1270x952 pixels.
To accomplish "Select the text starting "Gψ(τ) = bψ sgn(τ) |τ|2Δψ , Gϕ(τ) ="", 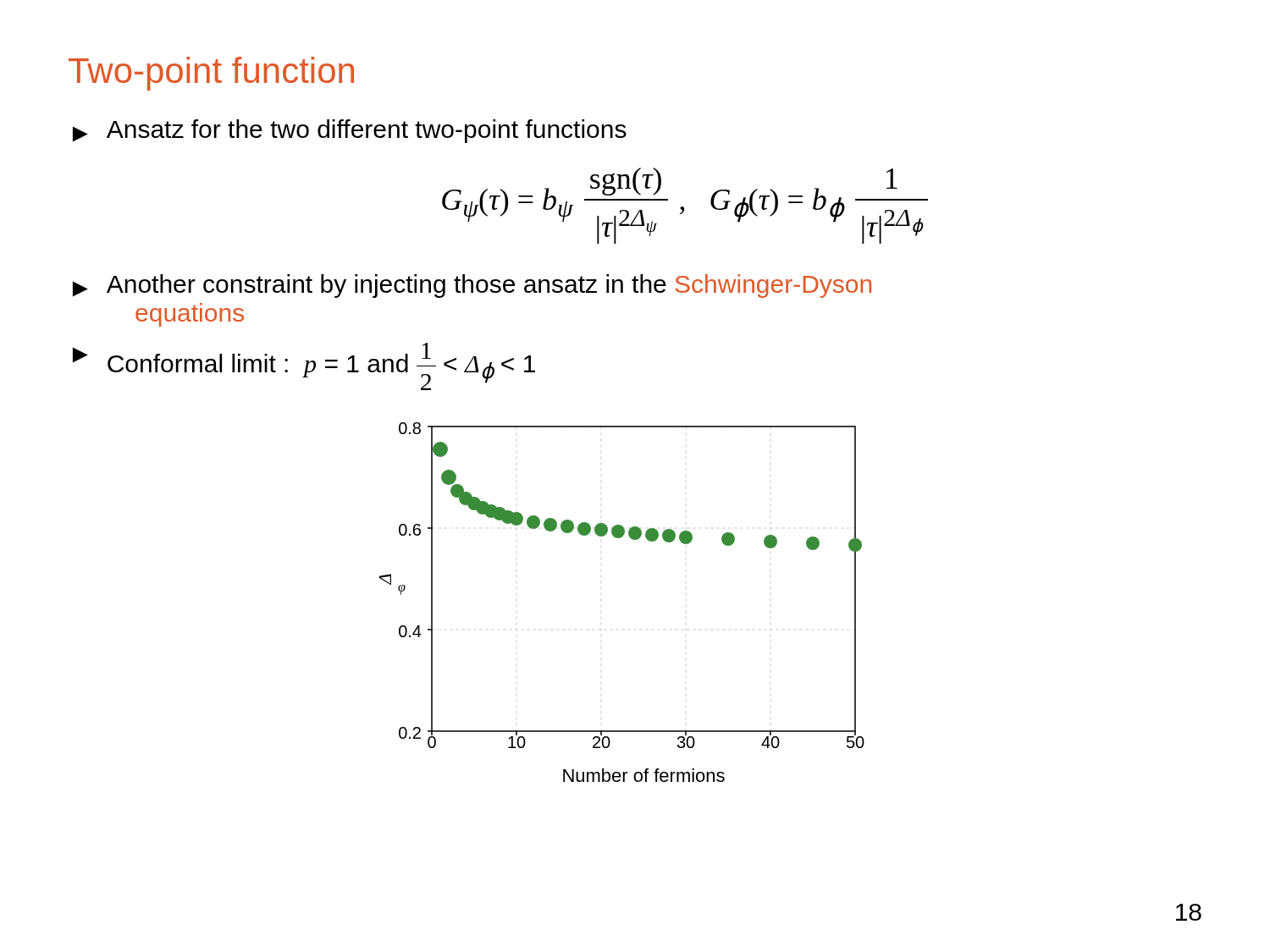I will tap(684, 203).
